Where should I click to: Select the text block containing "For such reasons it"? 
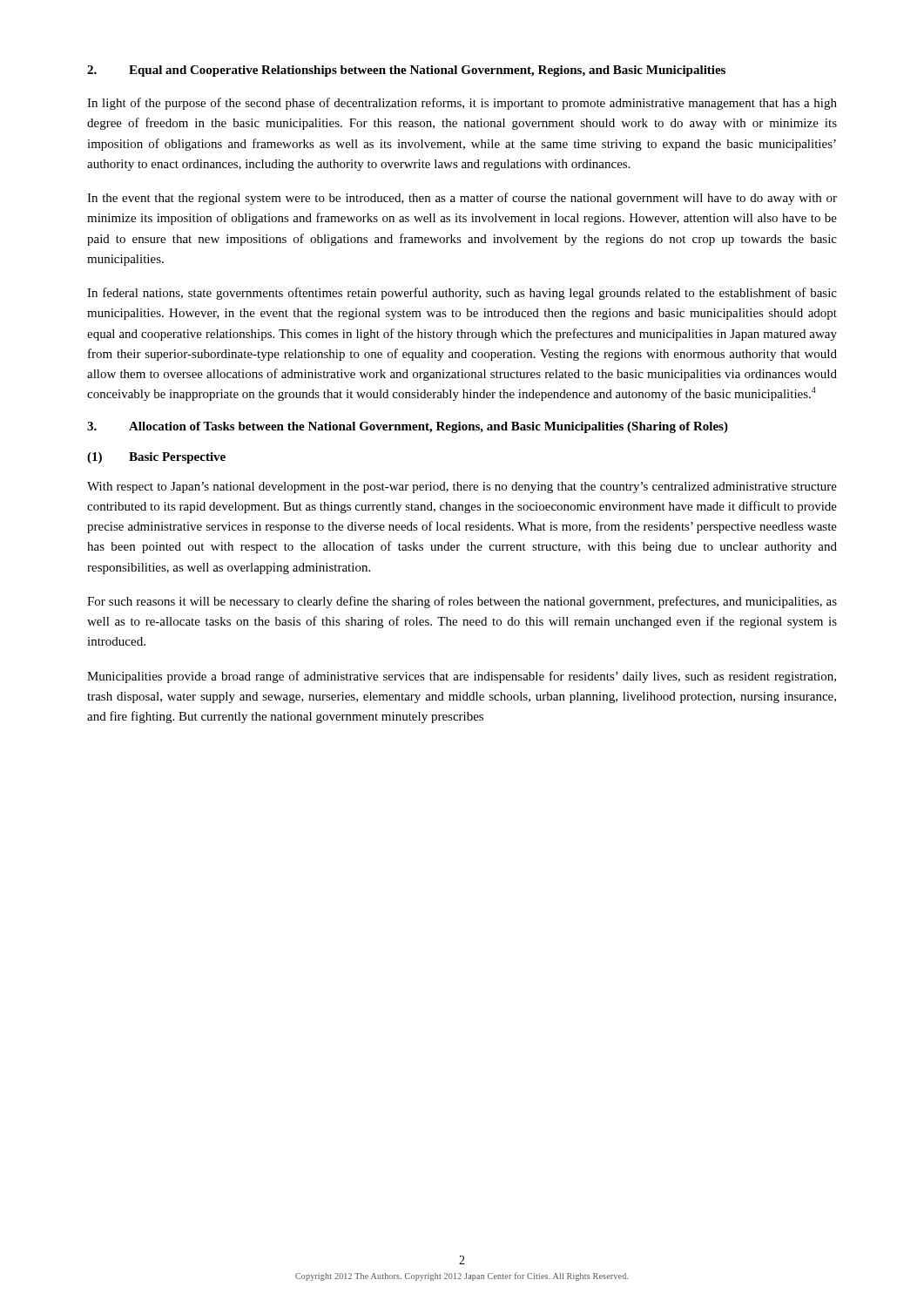462,622
